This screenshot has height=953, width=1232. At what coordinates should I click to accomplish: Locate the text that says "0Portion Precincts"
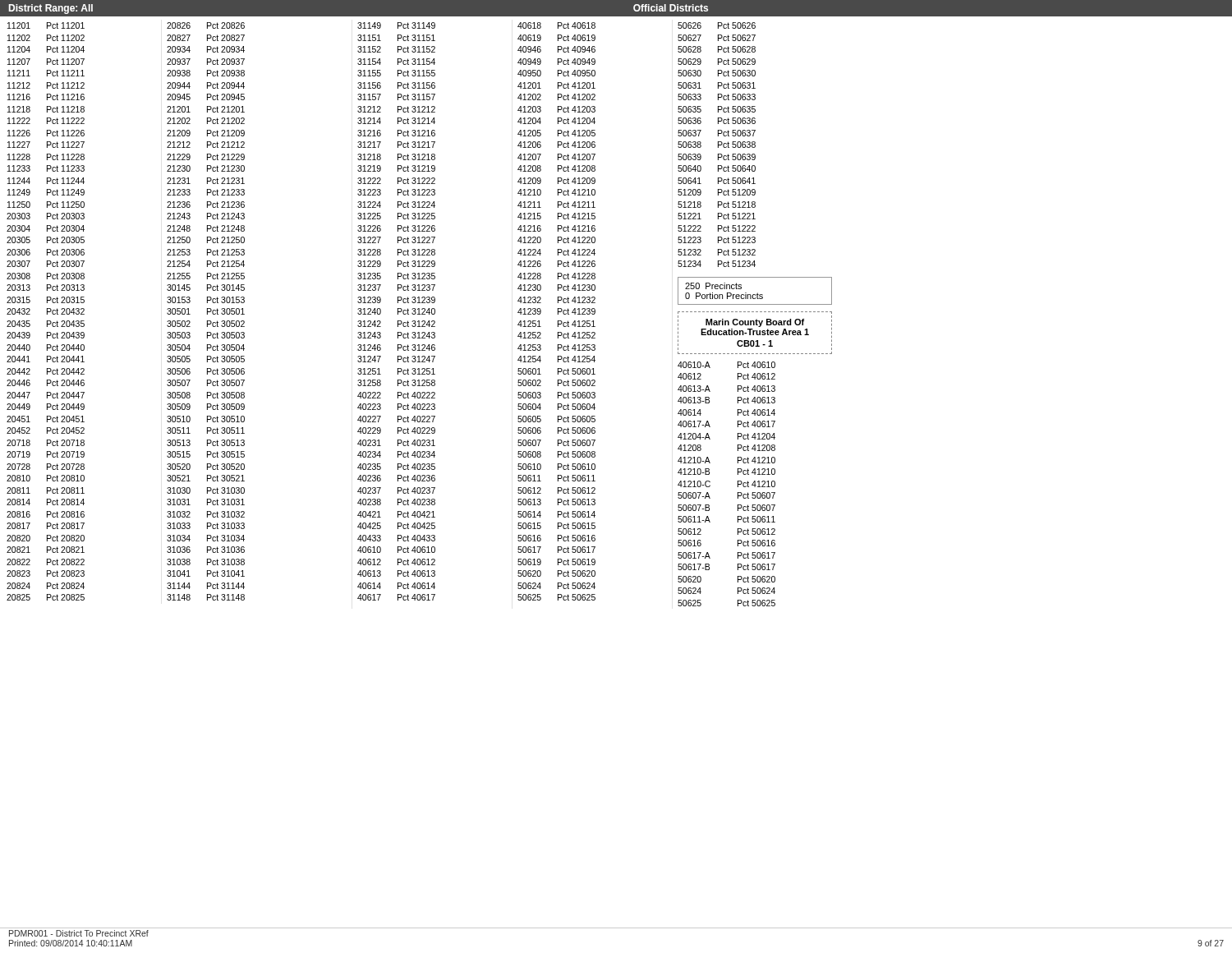(724, 295)
